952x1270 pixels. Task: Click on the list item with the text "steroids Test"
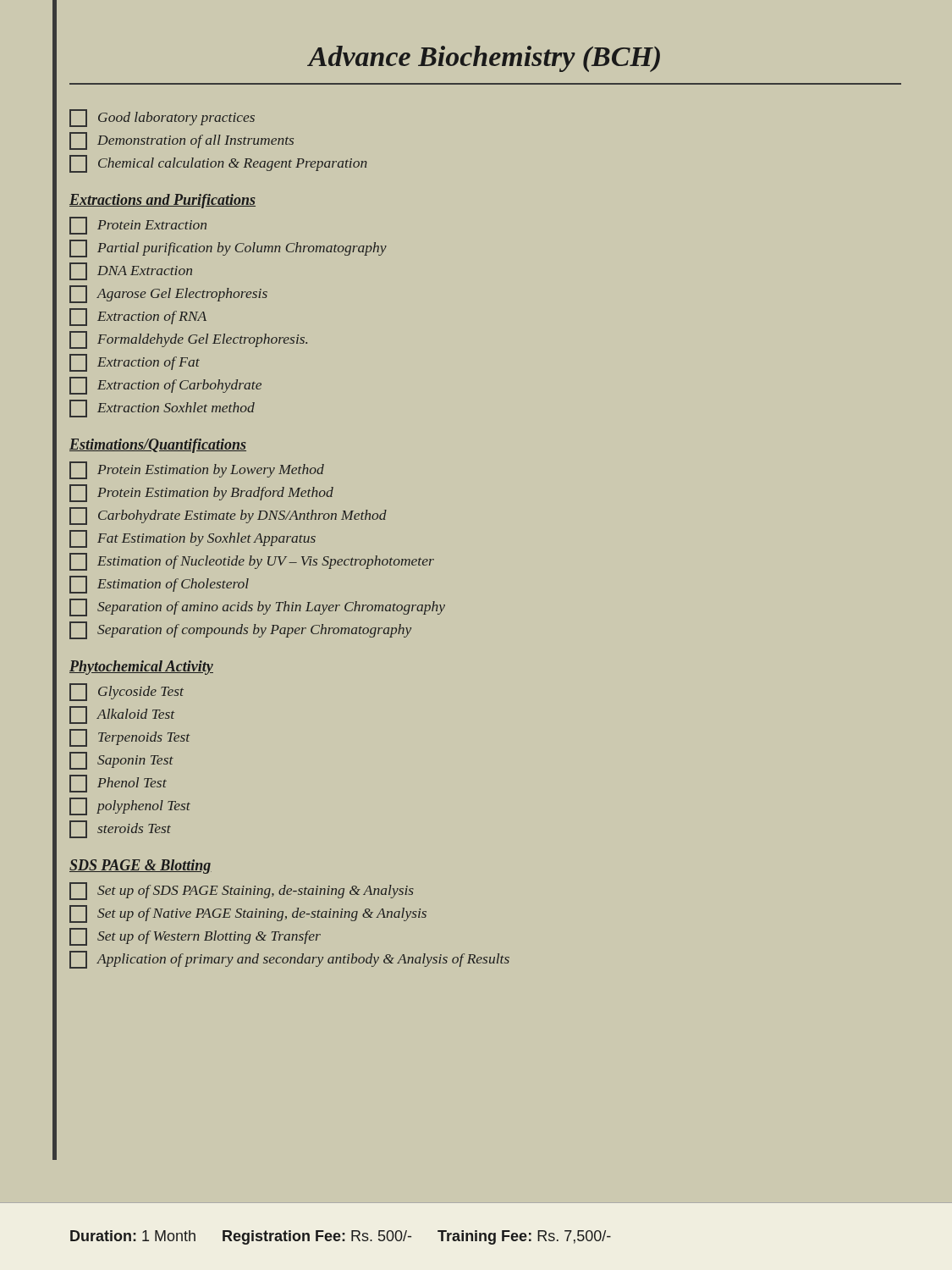coord(120,829)
